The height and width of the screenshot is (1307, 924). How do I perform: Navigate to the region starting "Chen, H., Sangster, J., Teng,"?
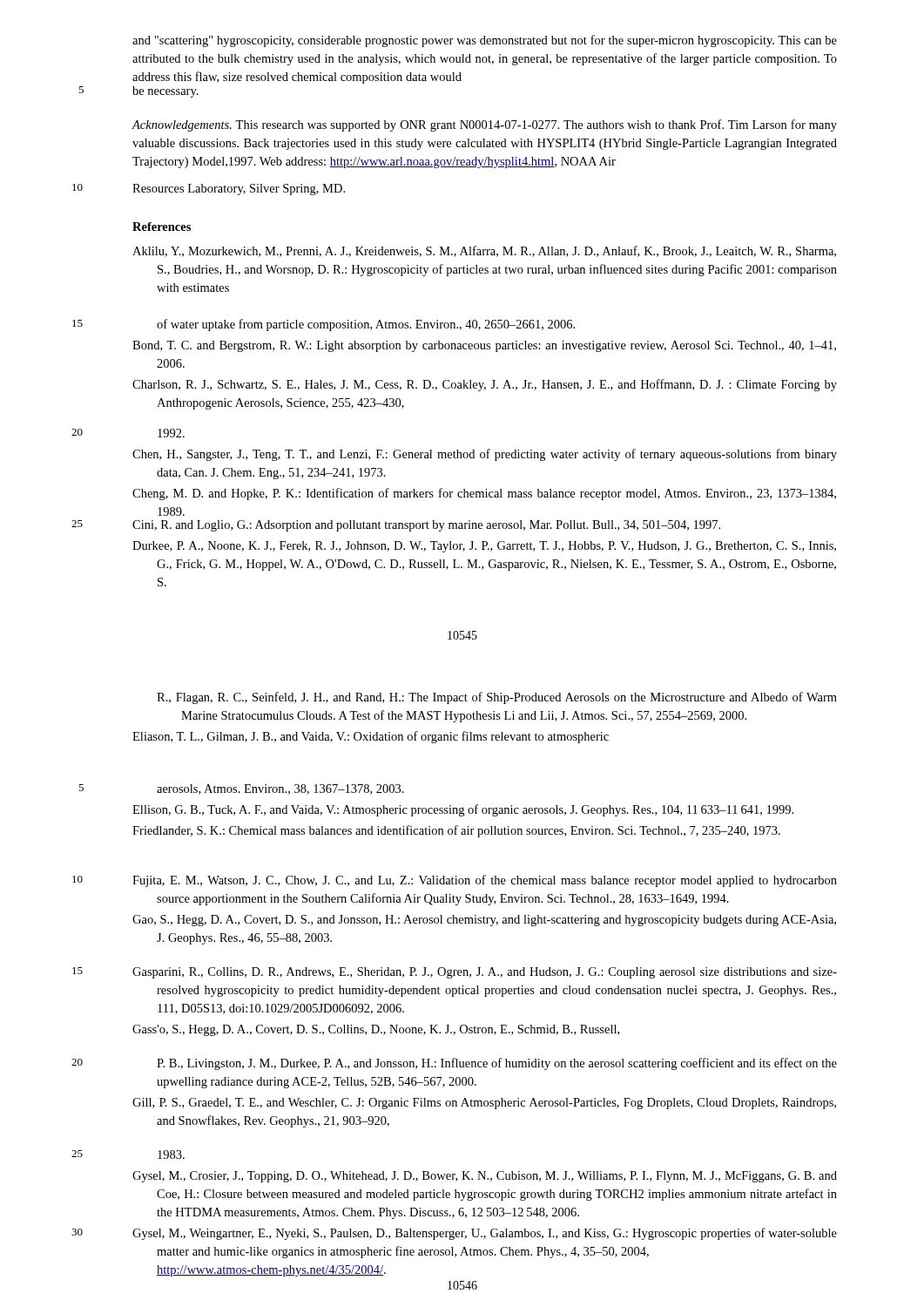(485, 463)
